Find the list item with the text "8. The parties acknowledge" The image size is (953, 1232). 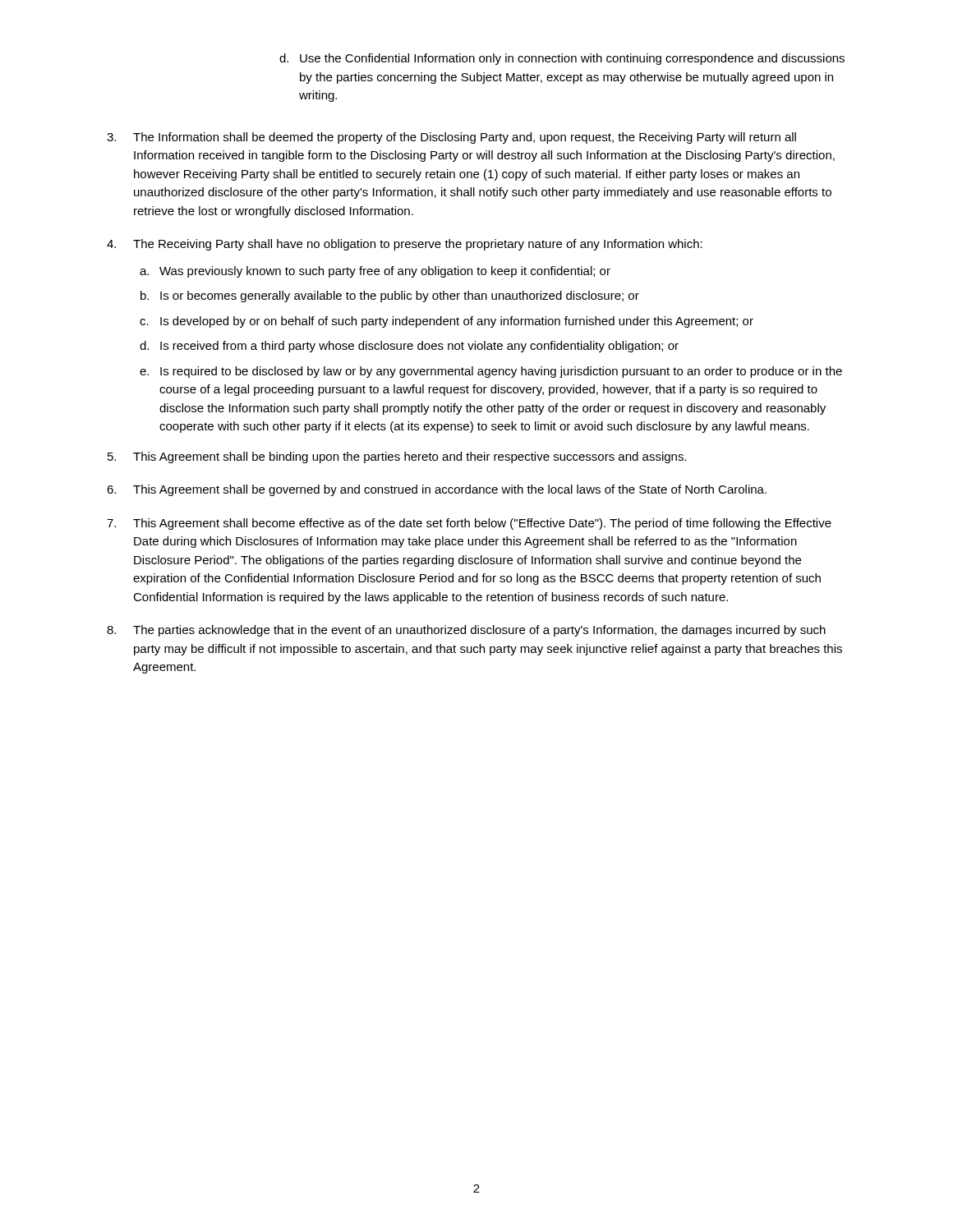476,649
